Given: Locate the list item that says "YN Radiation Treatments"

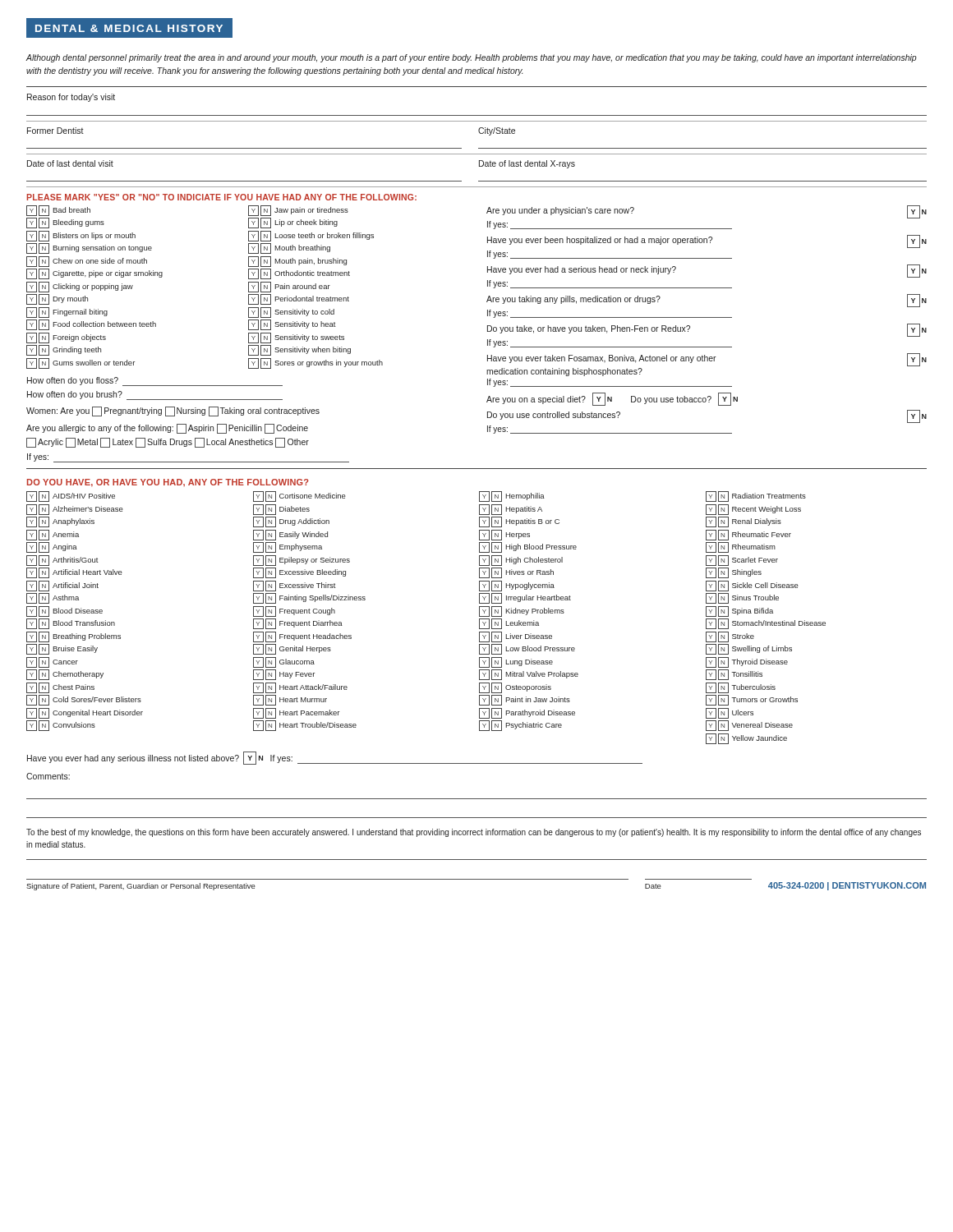Looking at the screenshot, I should tap(756, 497).
